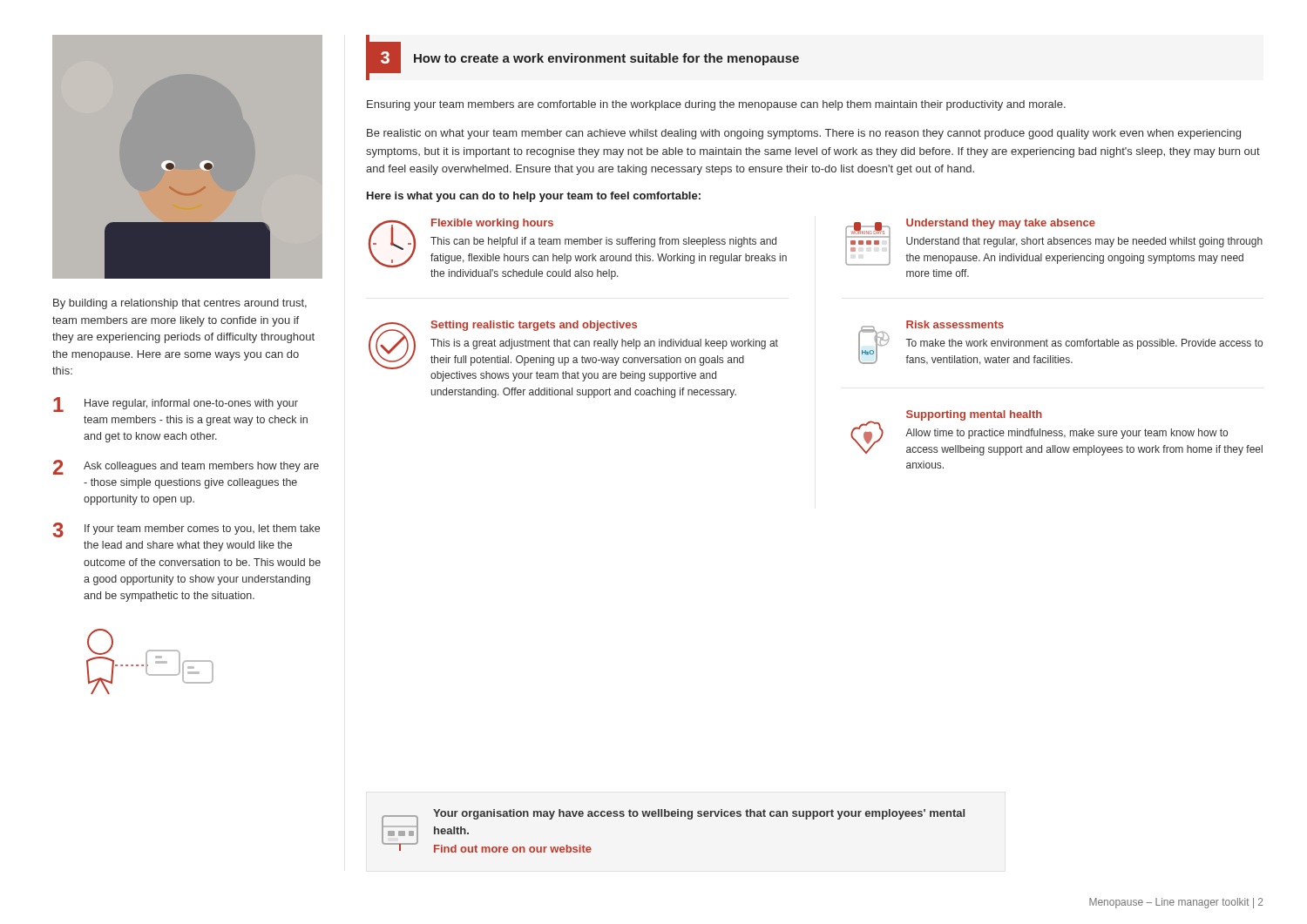The width and height of the screenshot is (1307, 924).
Task: Locate the block starting "This is a great adjustment"
Action: [604, 367]
